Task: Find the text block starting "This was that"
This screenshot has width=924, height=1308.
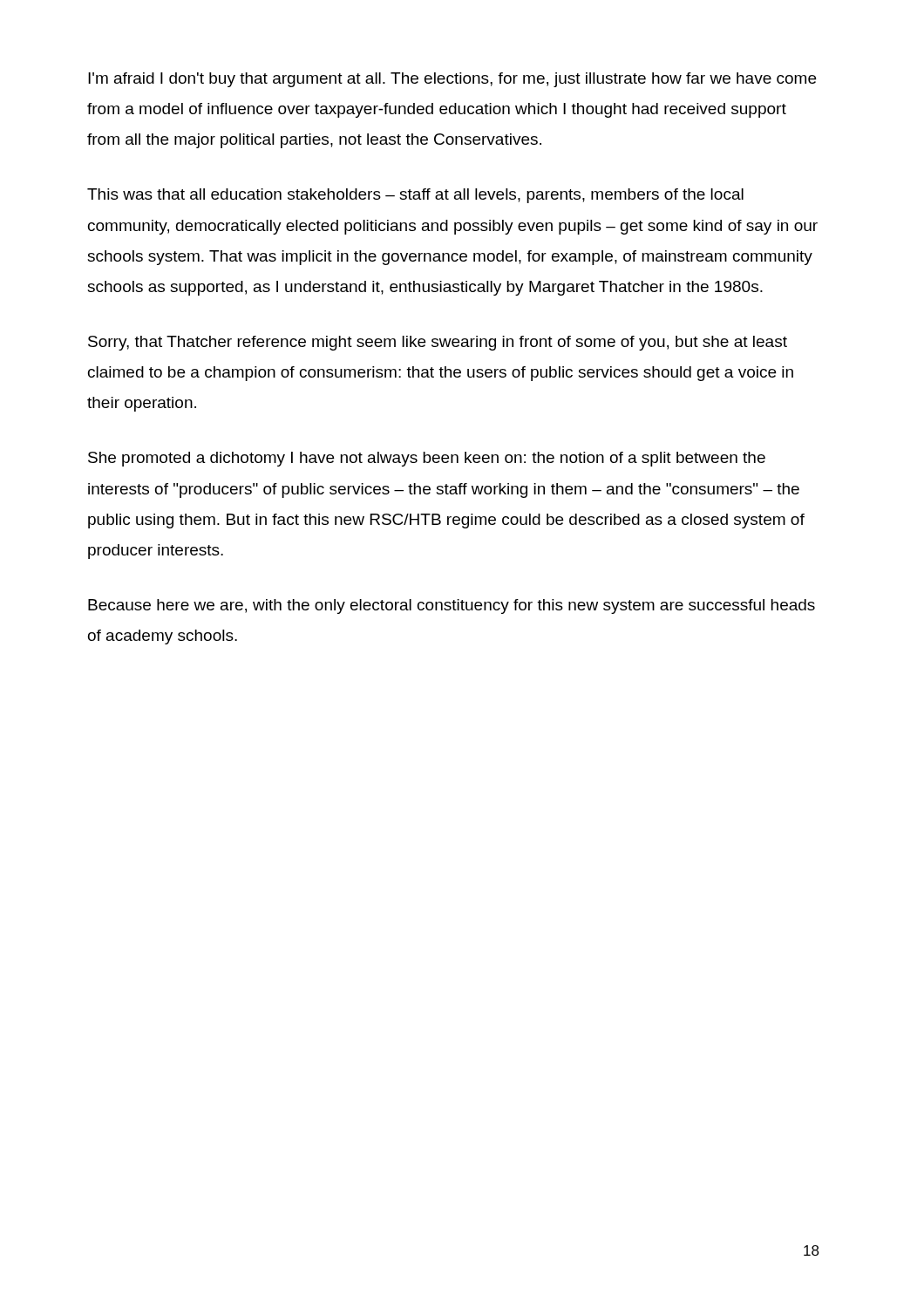Action: [x=452, y=240]
